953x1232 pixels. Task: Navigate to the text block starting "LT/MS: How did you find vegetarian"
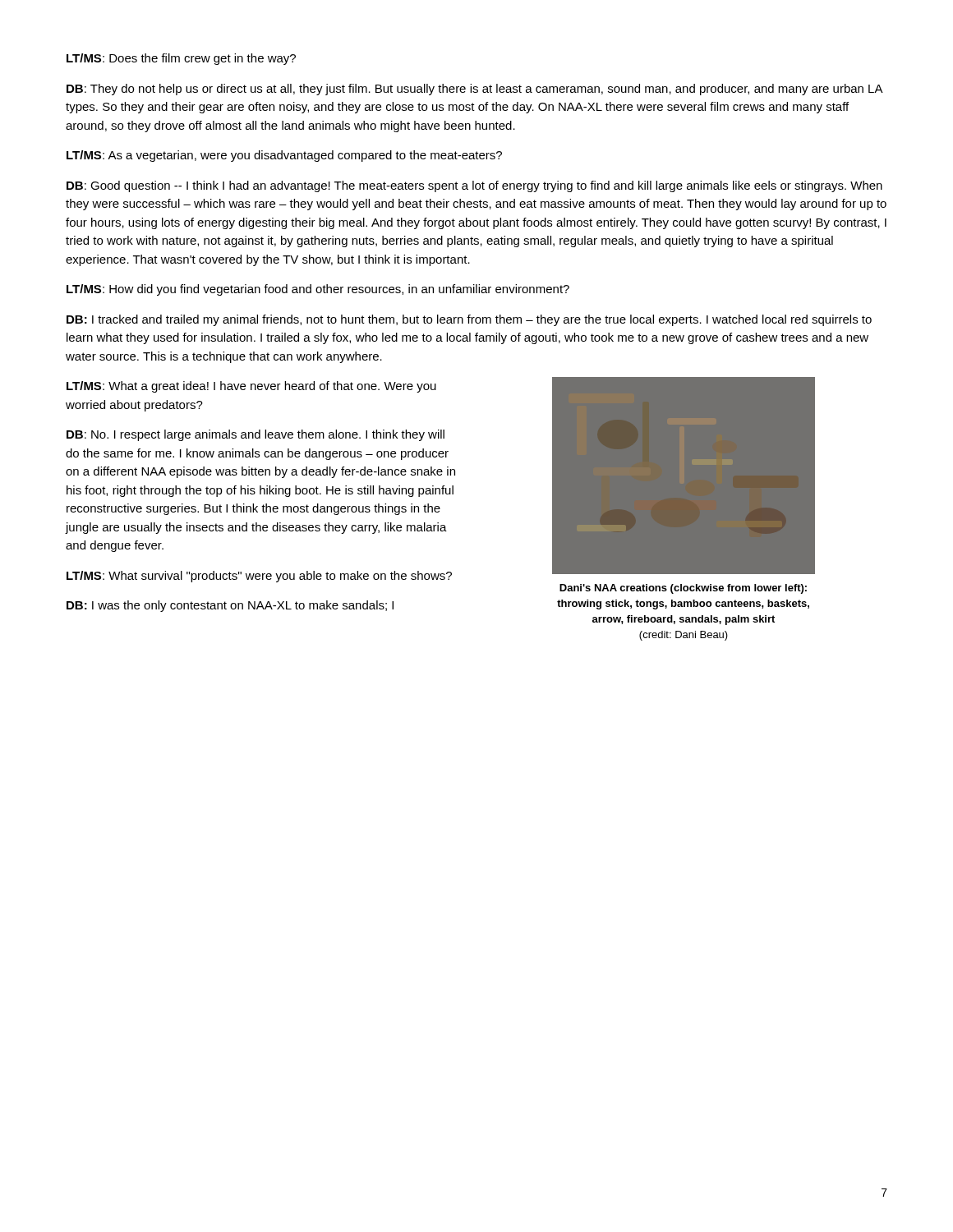476,289
